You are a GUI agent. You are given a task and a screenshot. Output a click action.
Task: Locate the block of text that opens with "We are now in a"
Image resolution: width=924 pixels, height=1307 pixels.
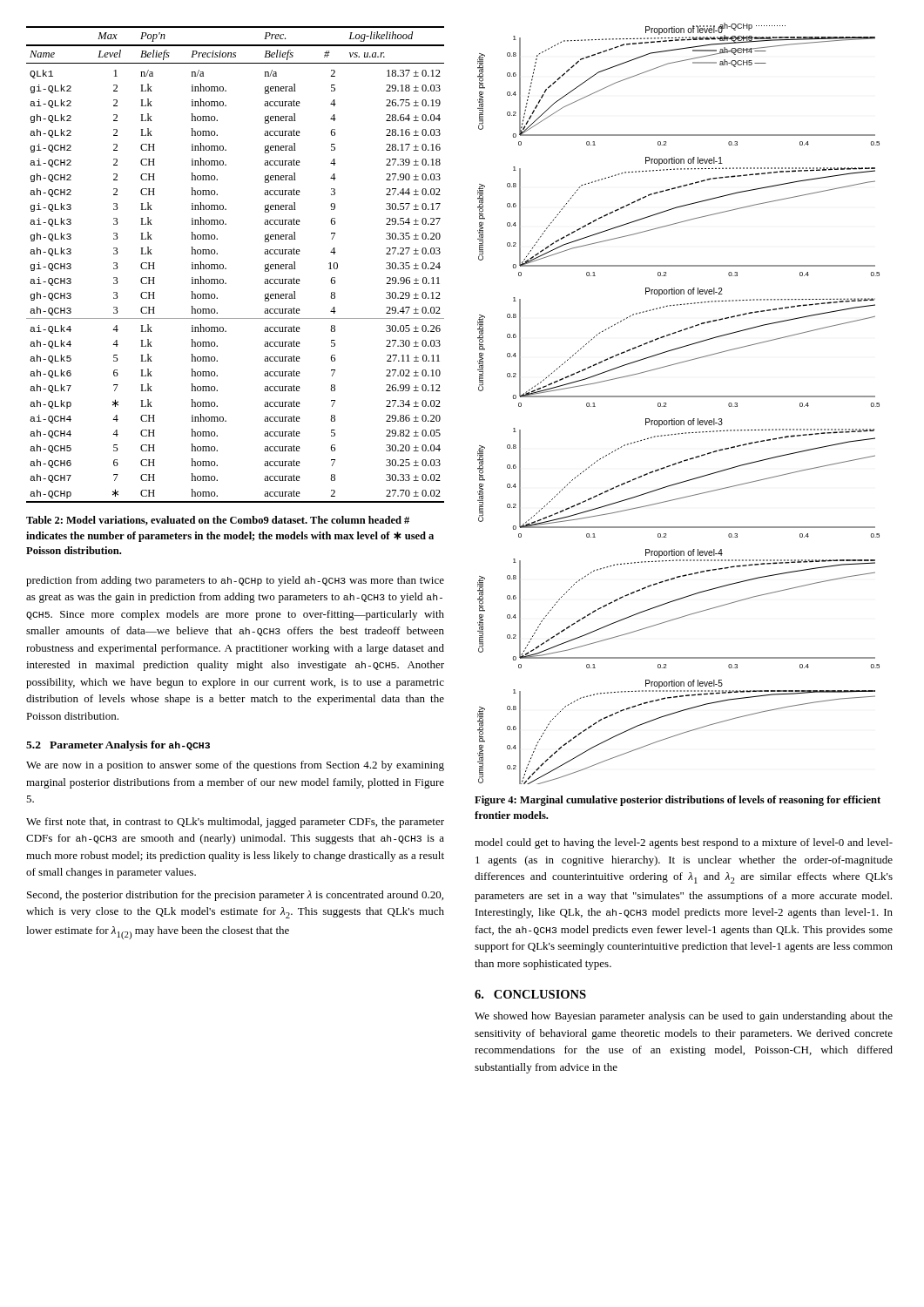click(x=235, y=782)
